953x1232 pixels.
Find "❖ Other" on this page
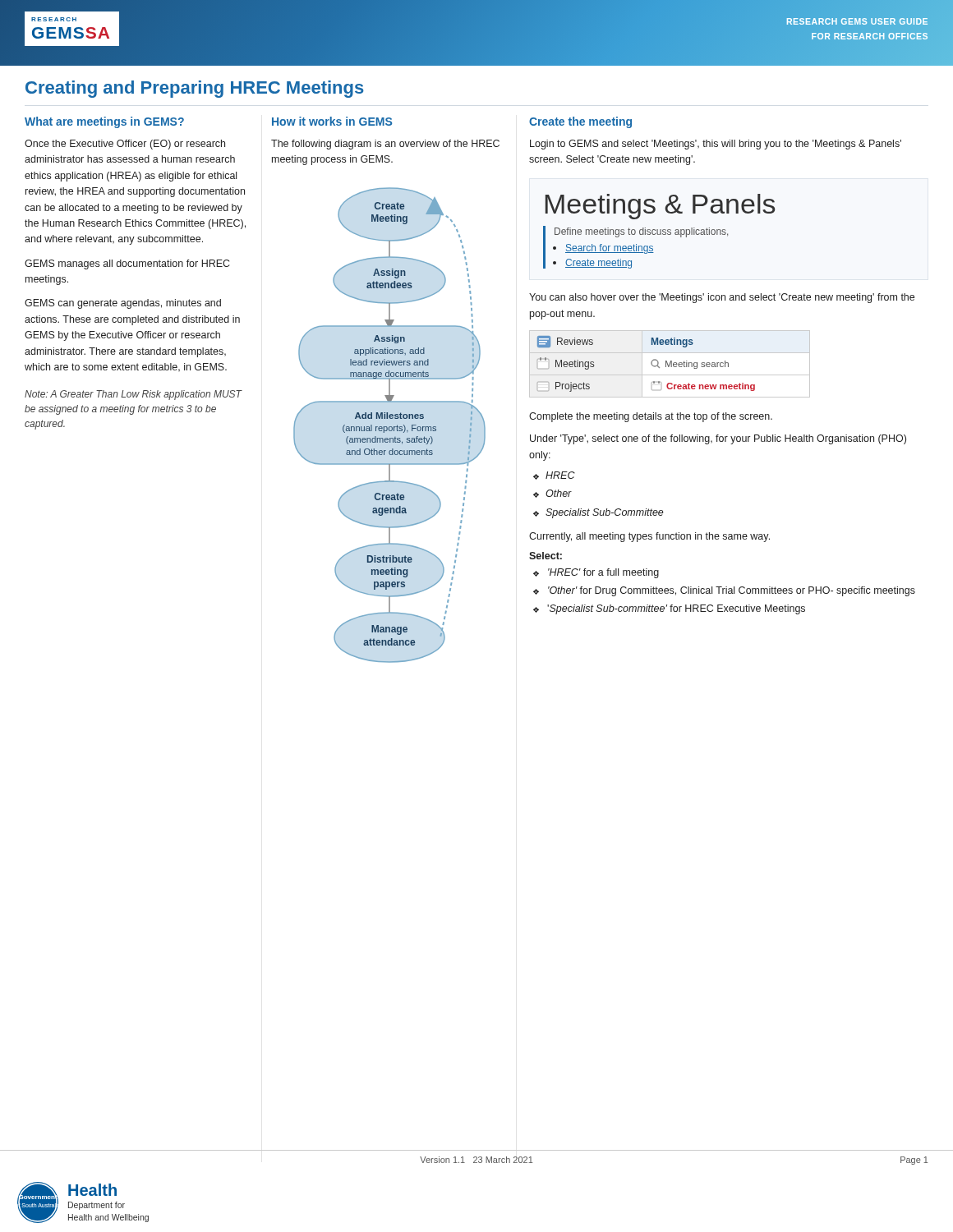[x=552, y=495]
